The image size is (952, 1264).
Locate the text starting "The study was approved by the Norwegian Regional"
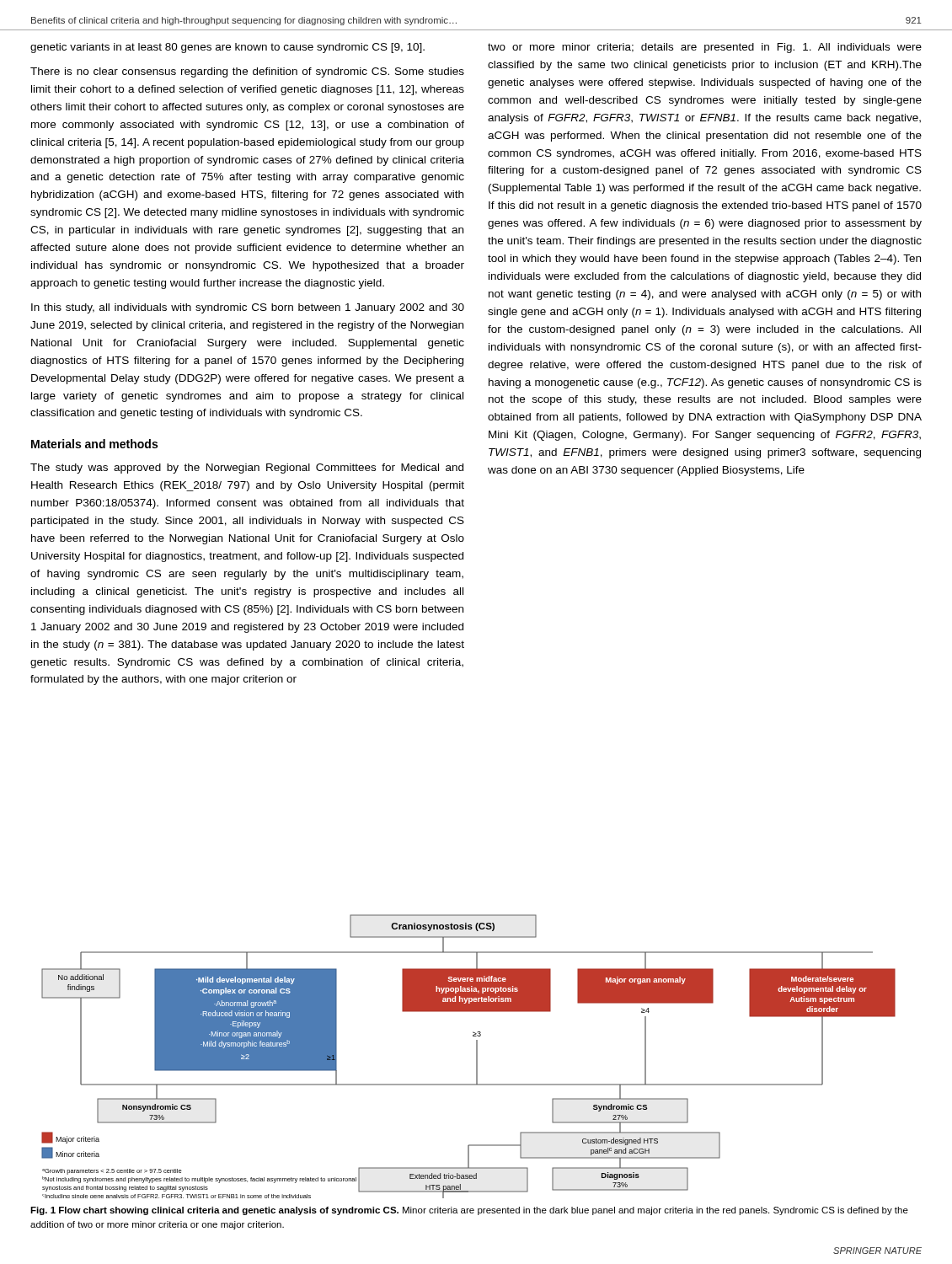click(x=247, y=574)
